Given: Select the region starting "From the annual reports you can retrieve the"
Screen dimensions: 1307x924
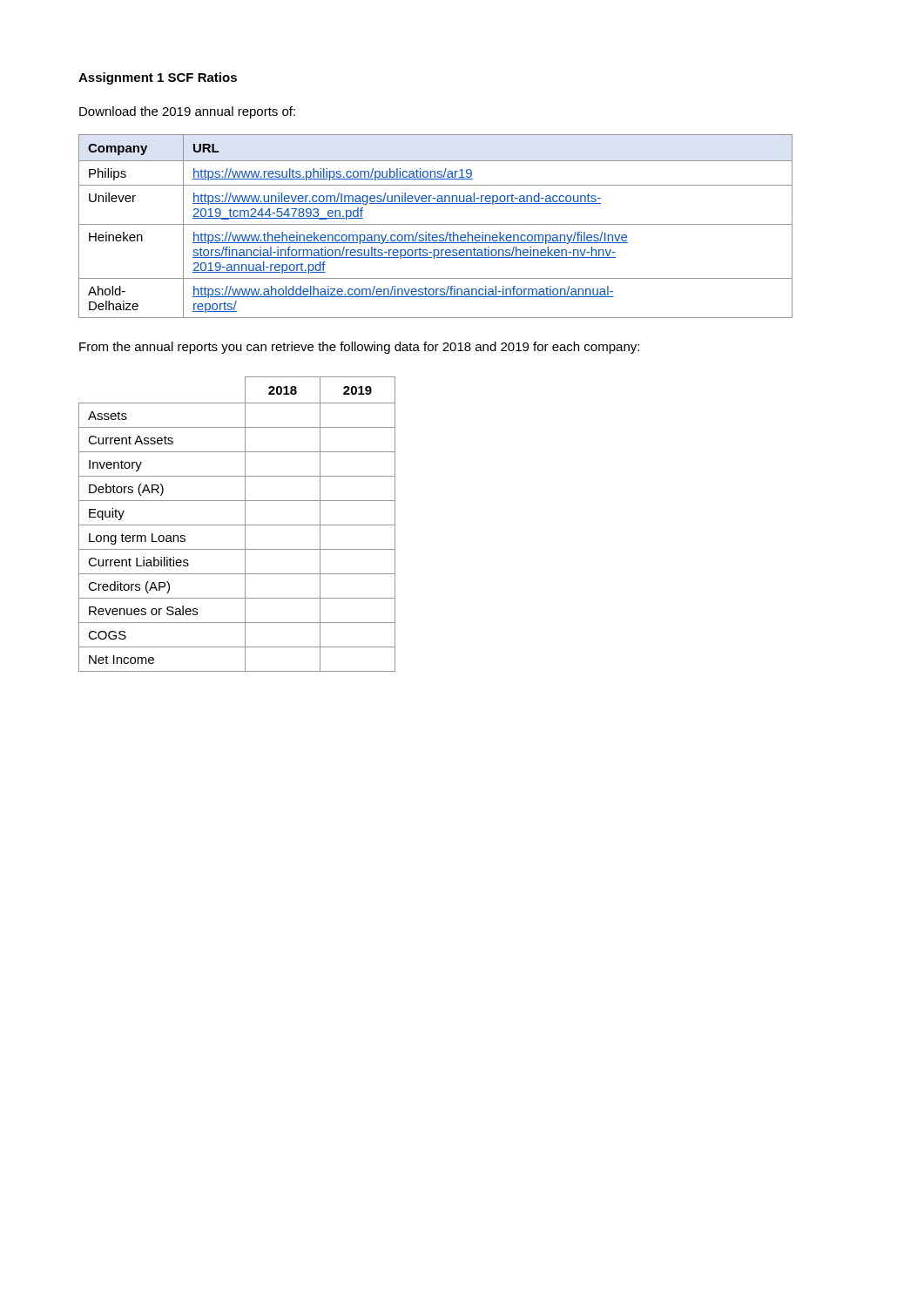Looking at the screenshot, I should (359, 346).
